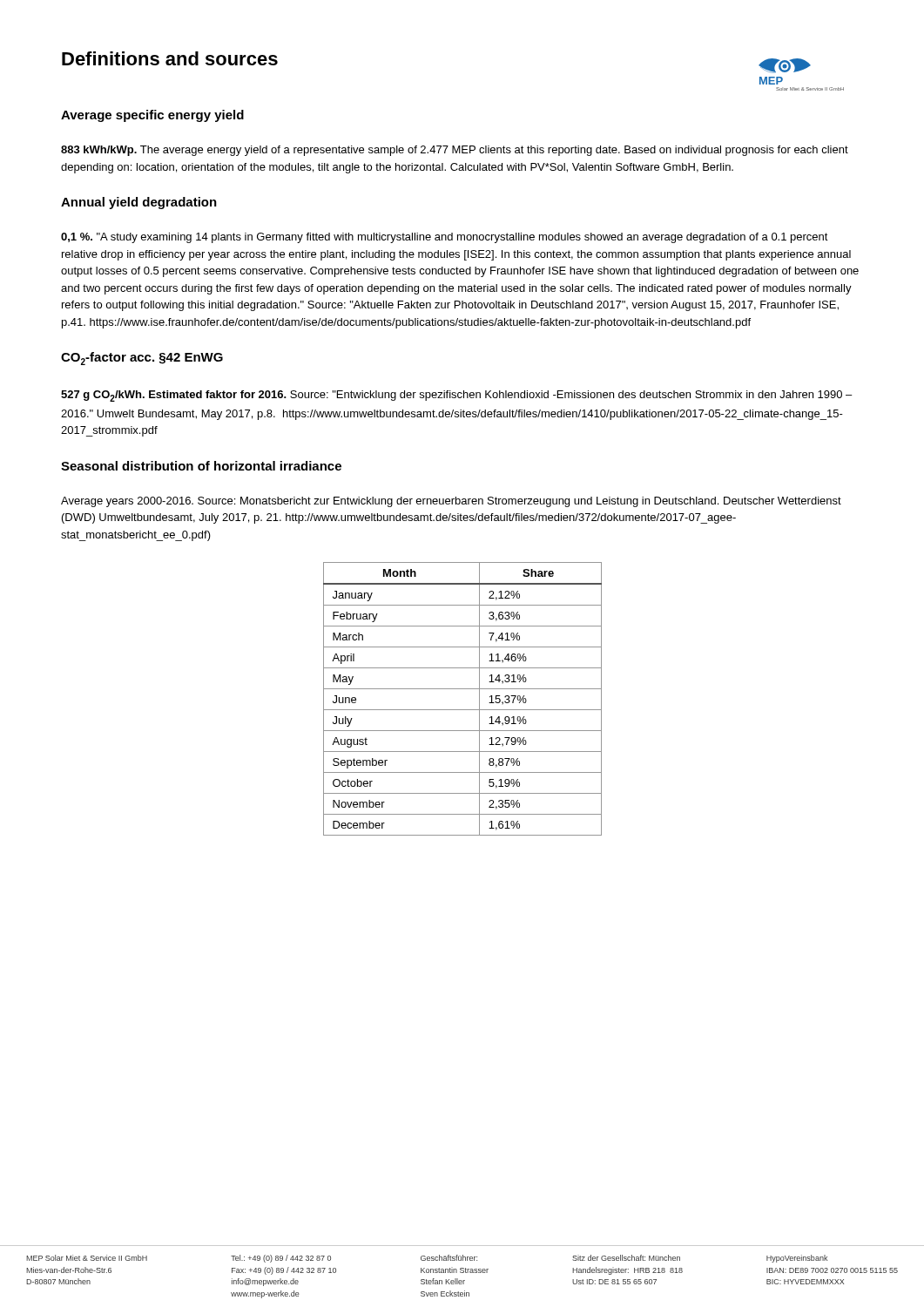Find the block on this page that starts "0,1 %. "A study examining 14 plants in"
The width and height of the screenshot is (924, 1307).
coord(462,279)
